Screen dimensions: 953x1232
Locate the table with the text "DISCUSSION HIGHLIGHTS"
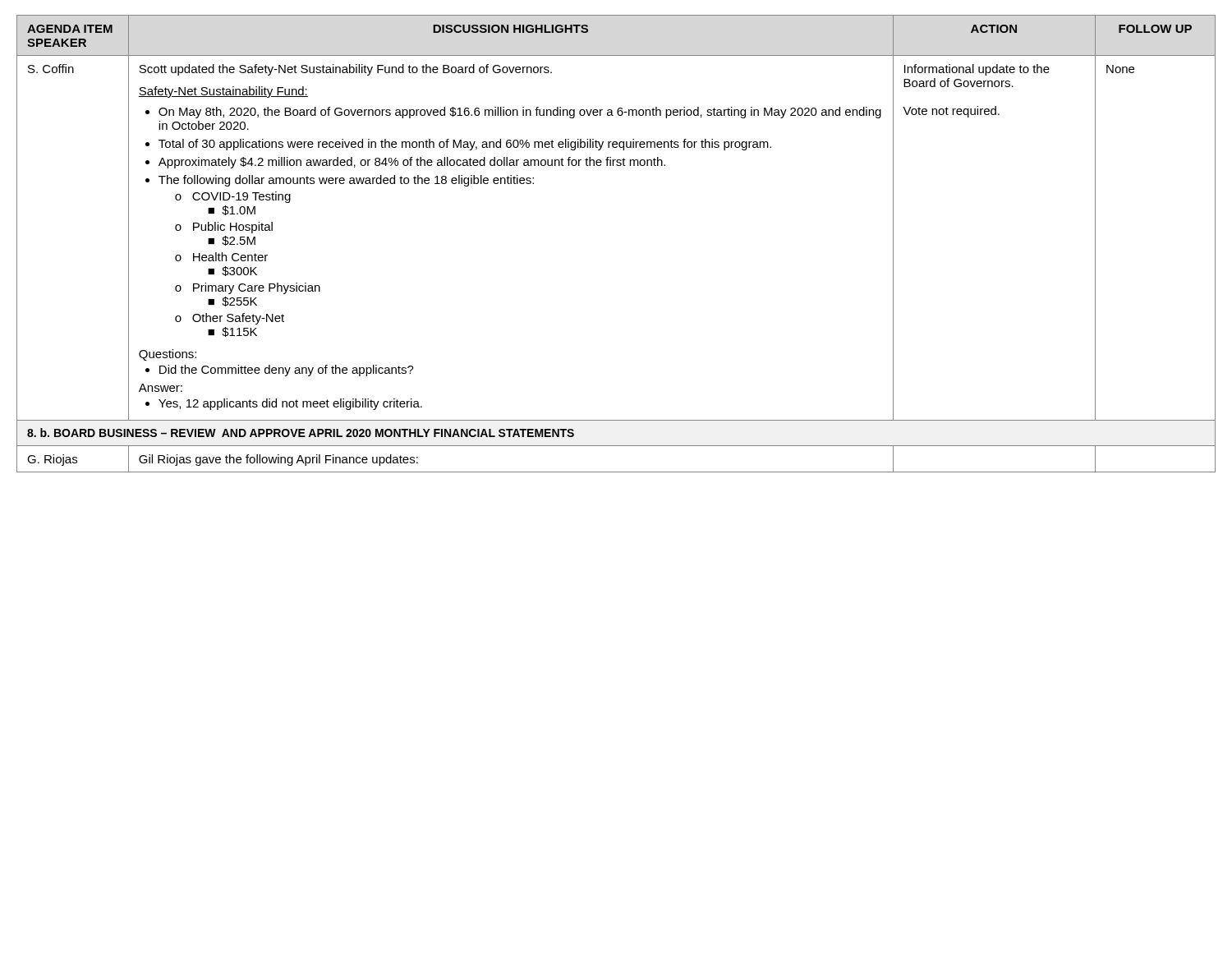[616, 244]
